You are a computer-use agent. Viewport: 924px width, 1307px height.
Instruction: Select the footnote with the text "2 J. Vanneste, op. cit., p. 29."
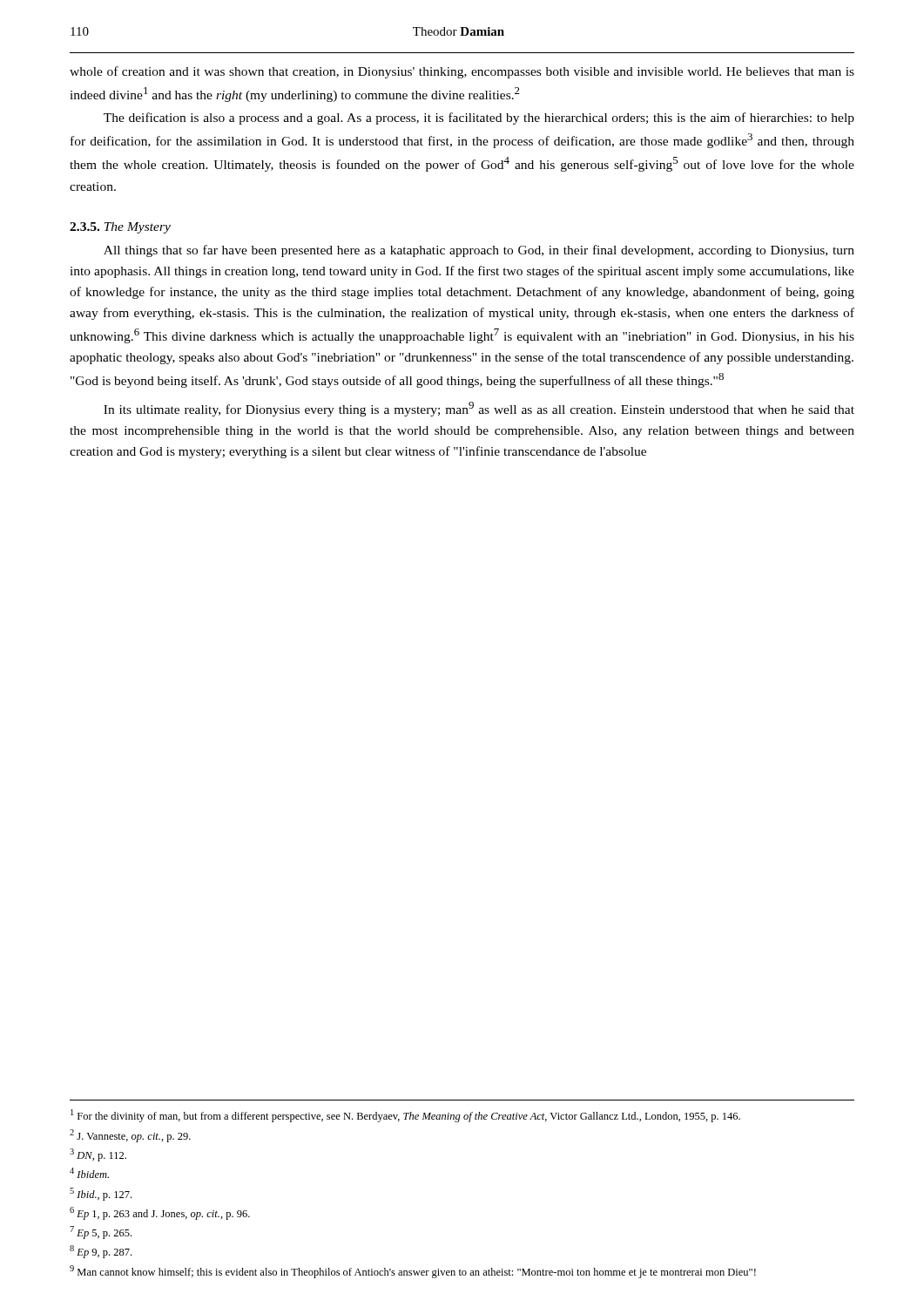[x=130, y=1135]
